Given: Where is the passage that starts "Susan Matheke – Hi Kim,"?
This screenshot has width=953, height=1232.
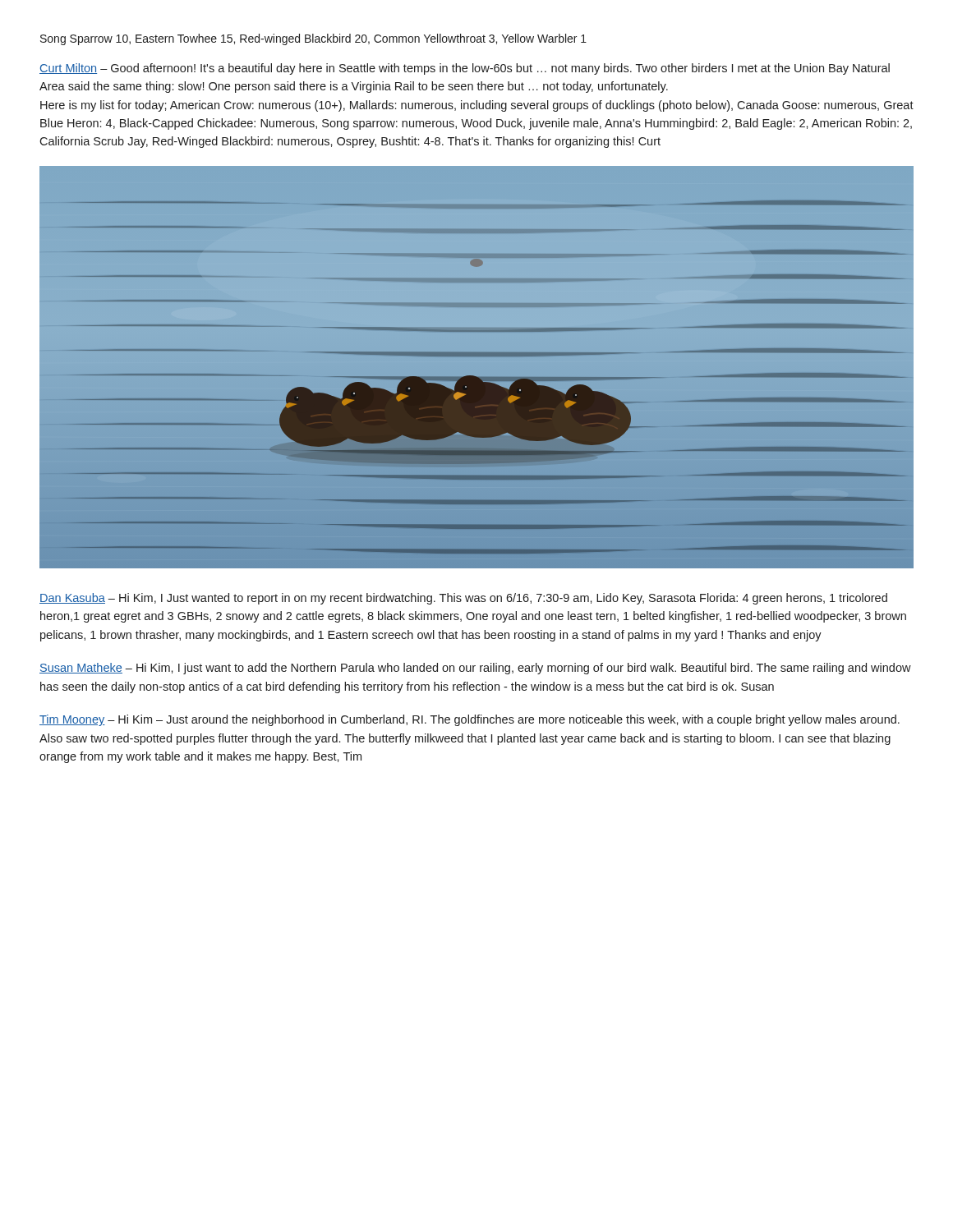Looking at the screenshot, I should coord(475,677).
